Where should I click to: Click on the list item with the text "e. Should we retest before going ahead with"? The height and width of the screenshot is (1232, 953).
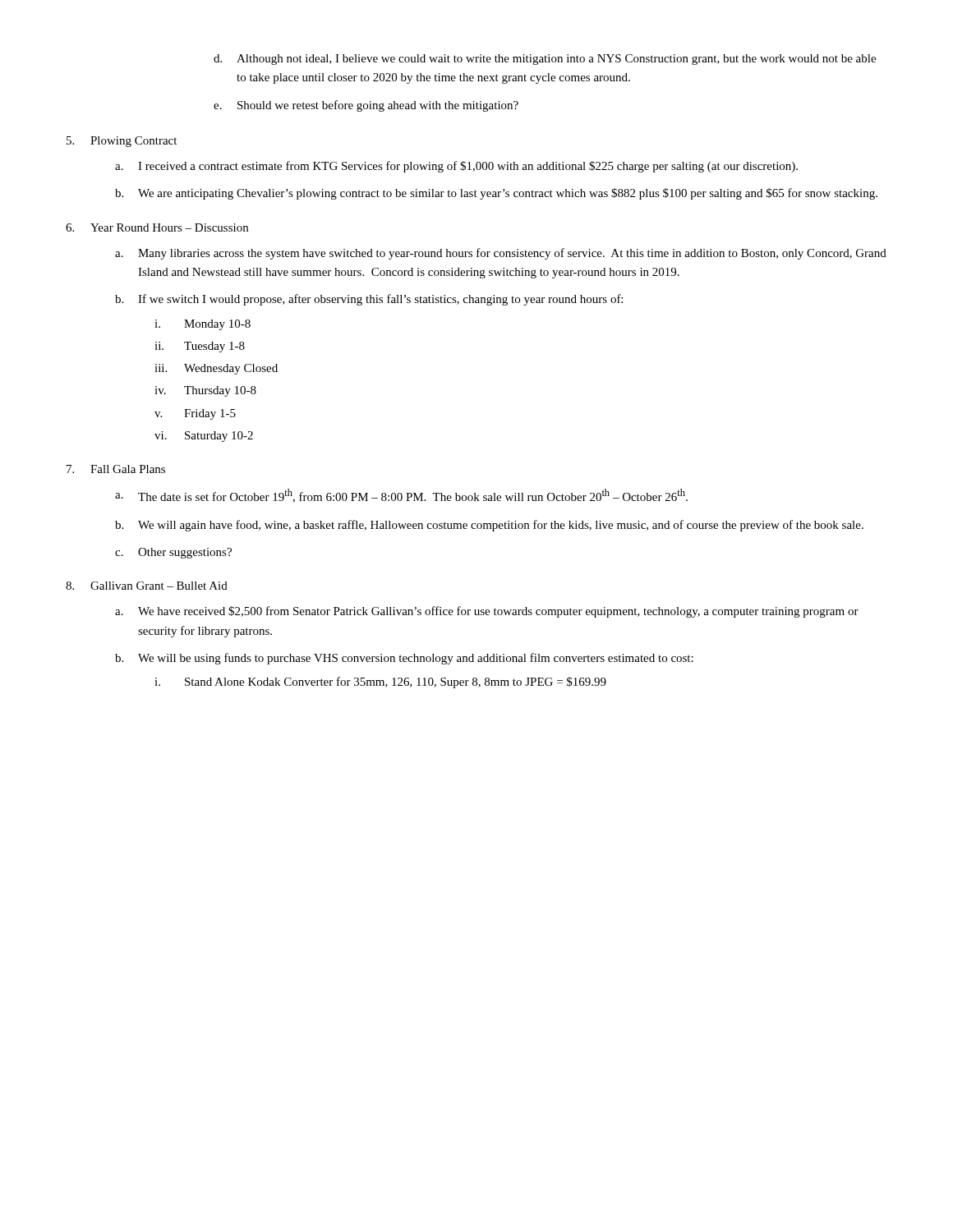click(x=366, y=105)
